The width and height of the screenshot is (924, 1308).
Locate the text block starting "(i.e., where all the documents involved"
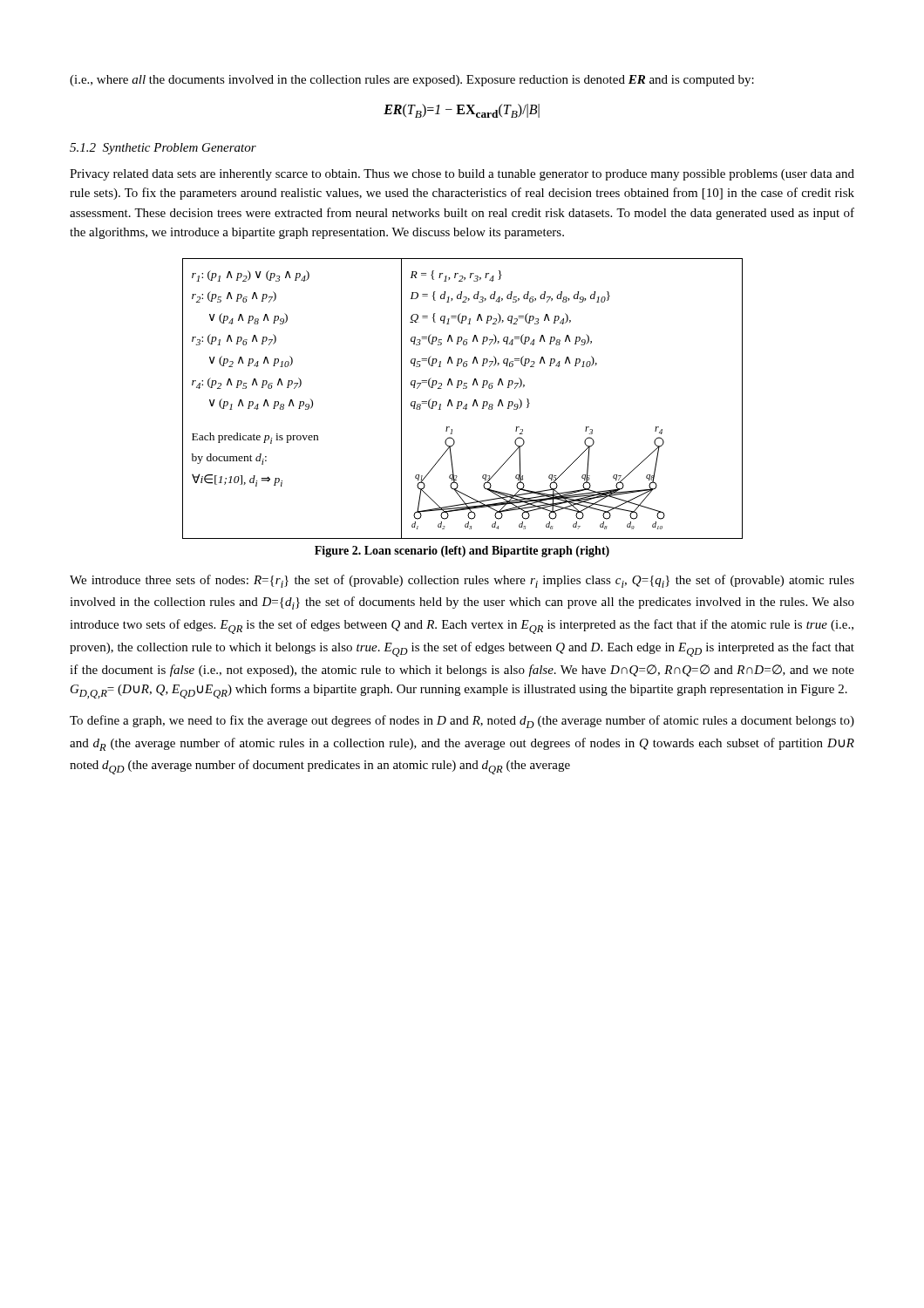(462, 80)
